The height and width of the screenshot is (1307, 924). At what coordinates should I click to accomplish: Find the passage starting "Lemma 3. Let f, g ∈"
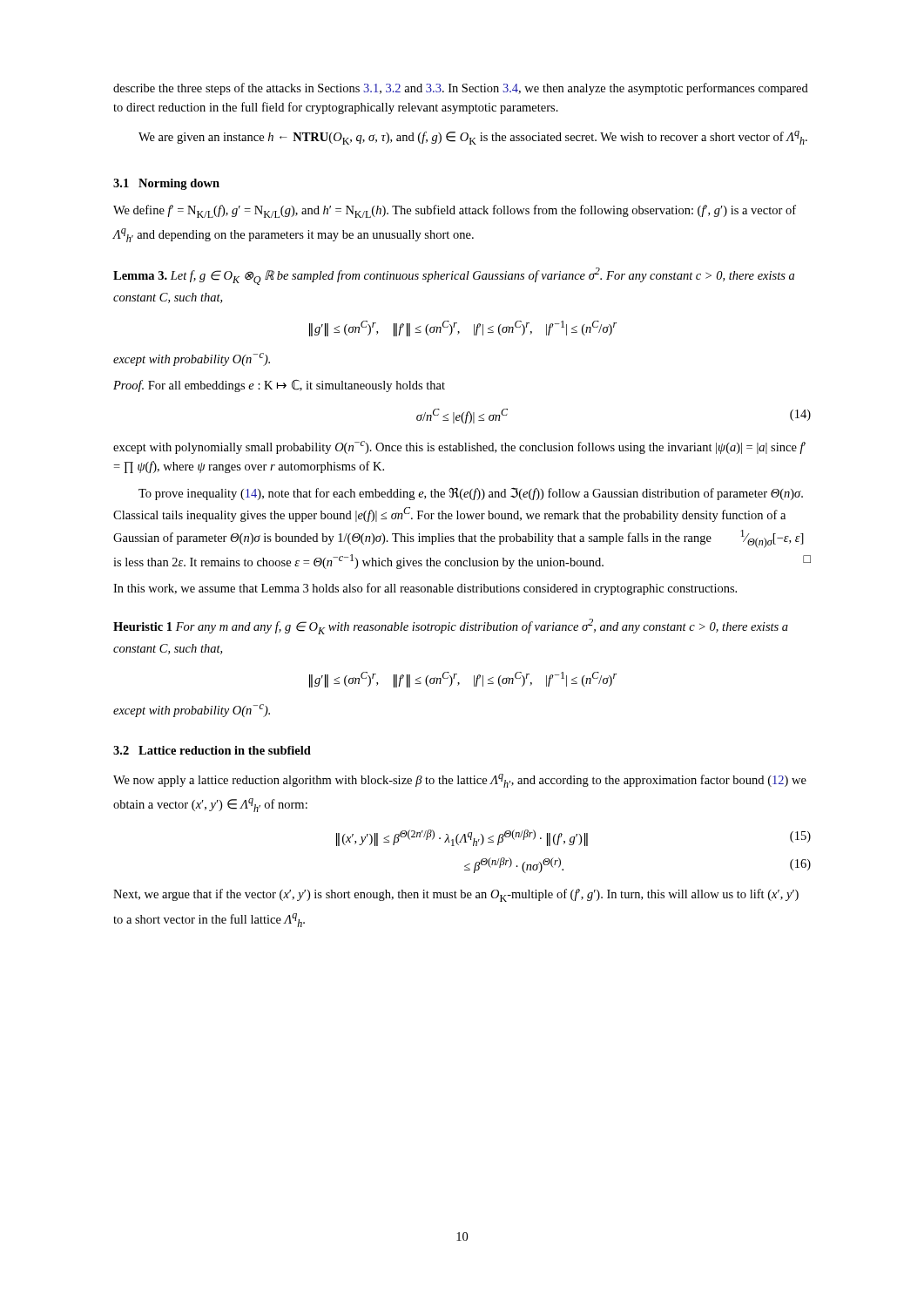[x=454, y=285]
